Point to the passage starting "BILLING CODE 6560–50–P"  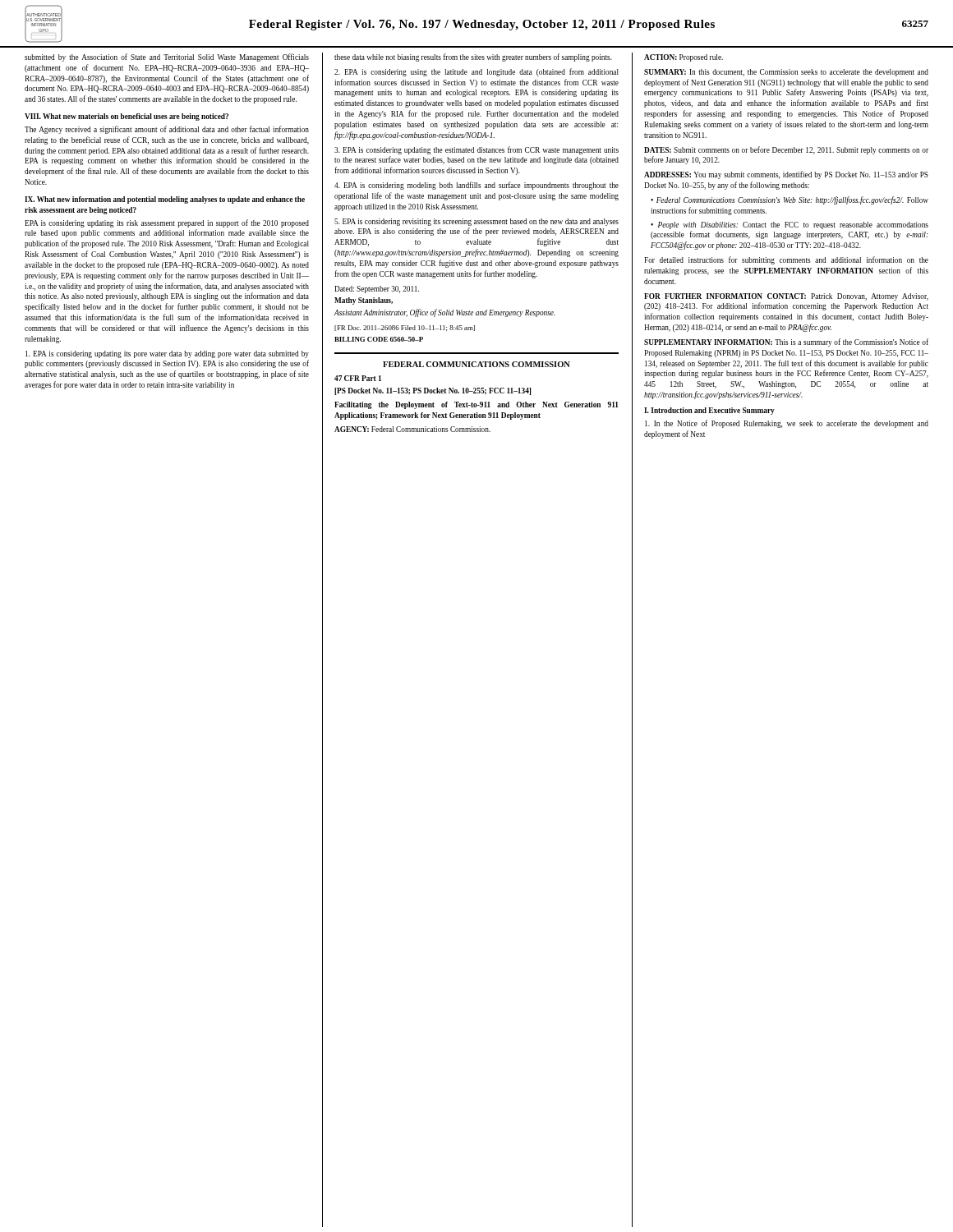[x=476, y=339]
